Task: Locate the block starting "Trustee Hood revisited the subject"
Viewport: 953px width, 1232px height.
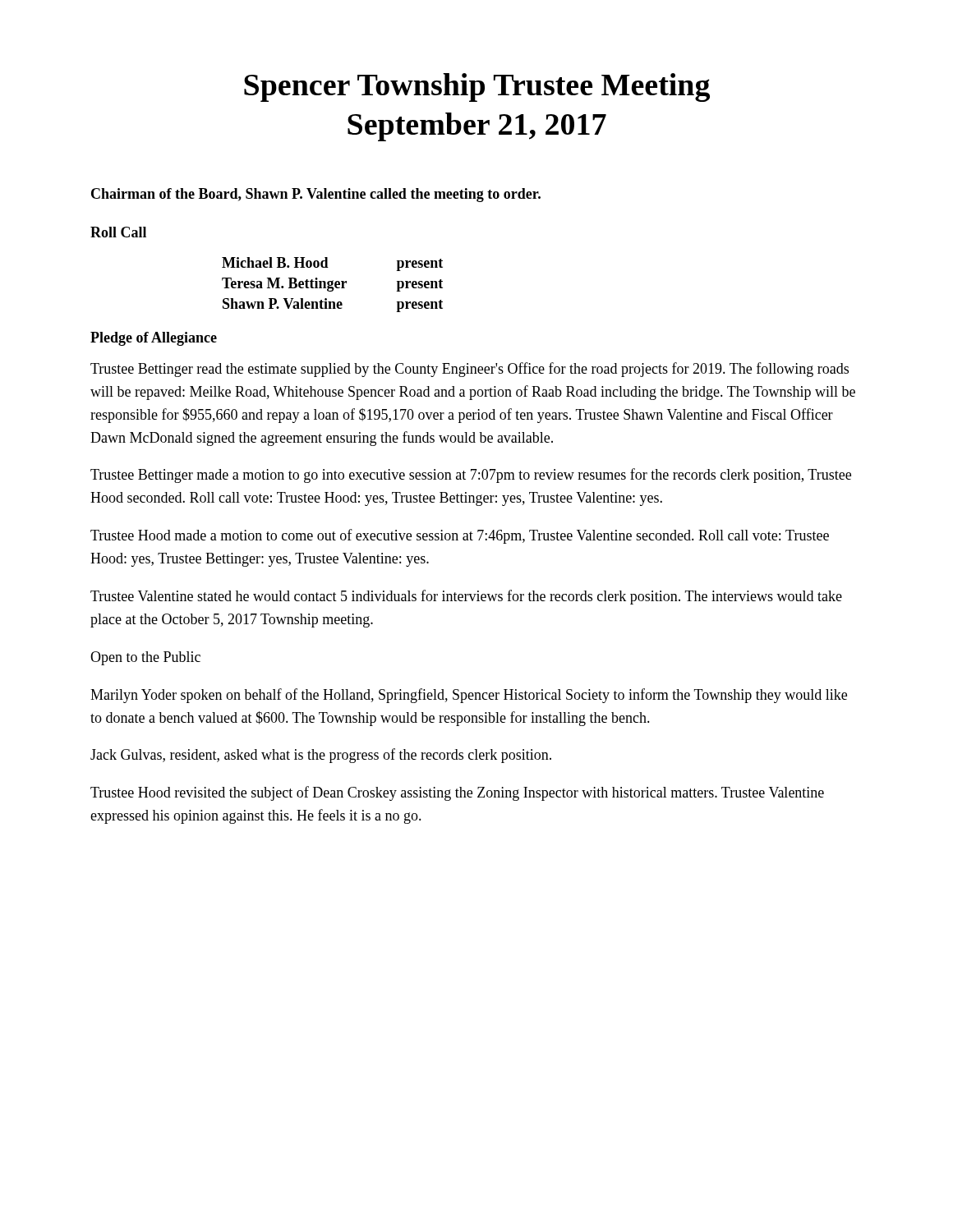Action: click(x=457, y=804)
